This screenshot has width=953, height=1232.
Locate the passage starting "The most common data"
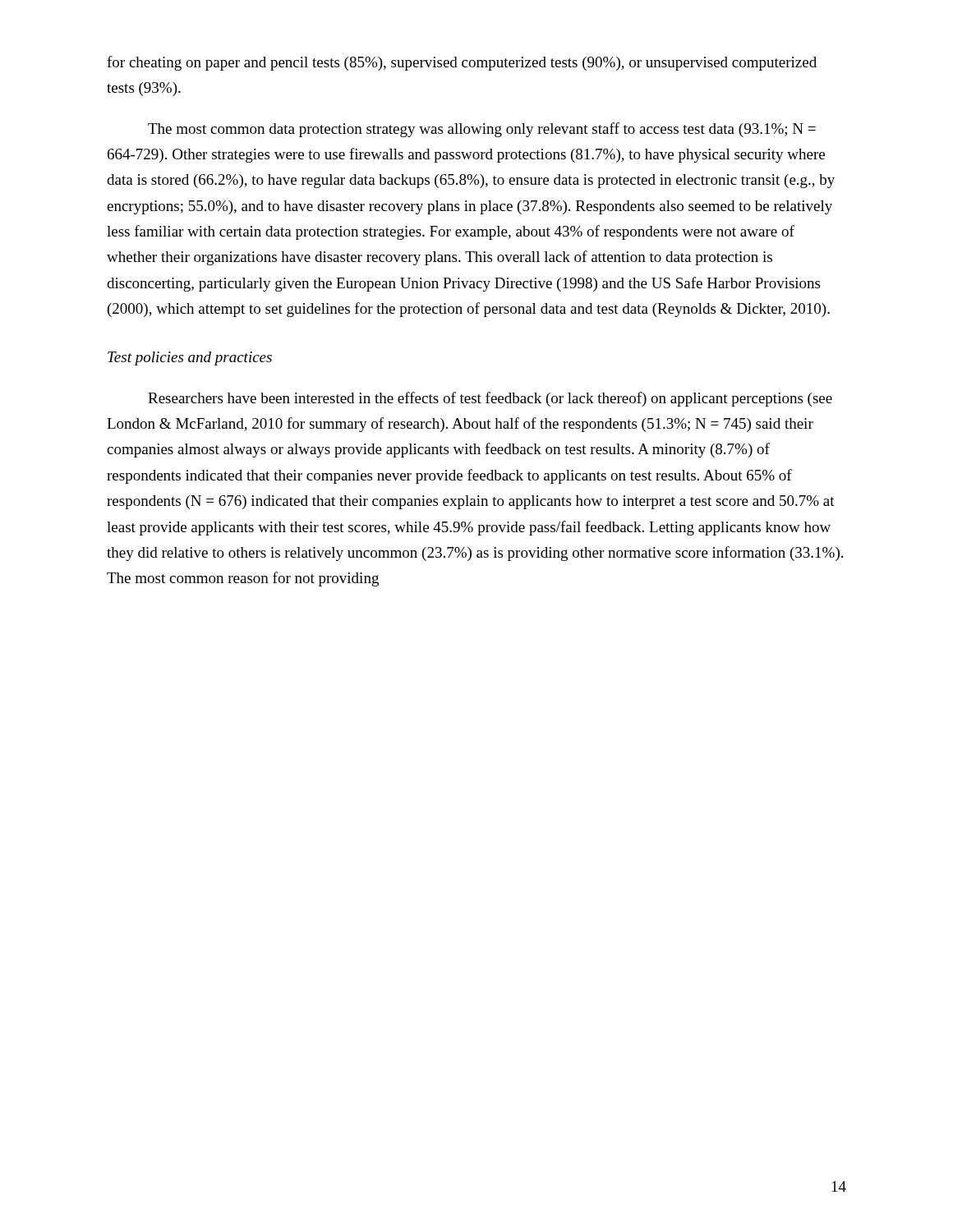tap(476, 219)
